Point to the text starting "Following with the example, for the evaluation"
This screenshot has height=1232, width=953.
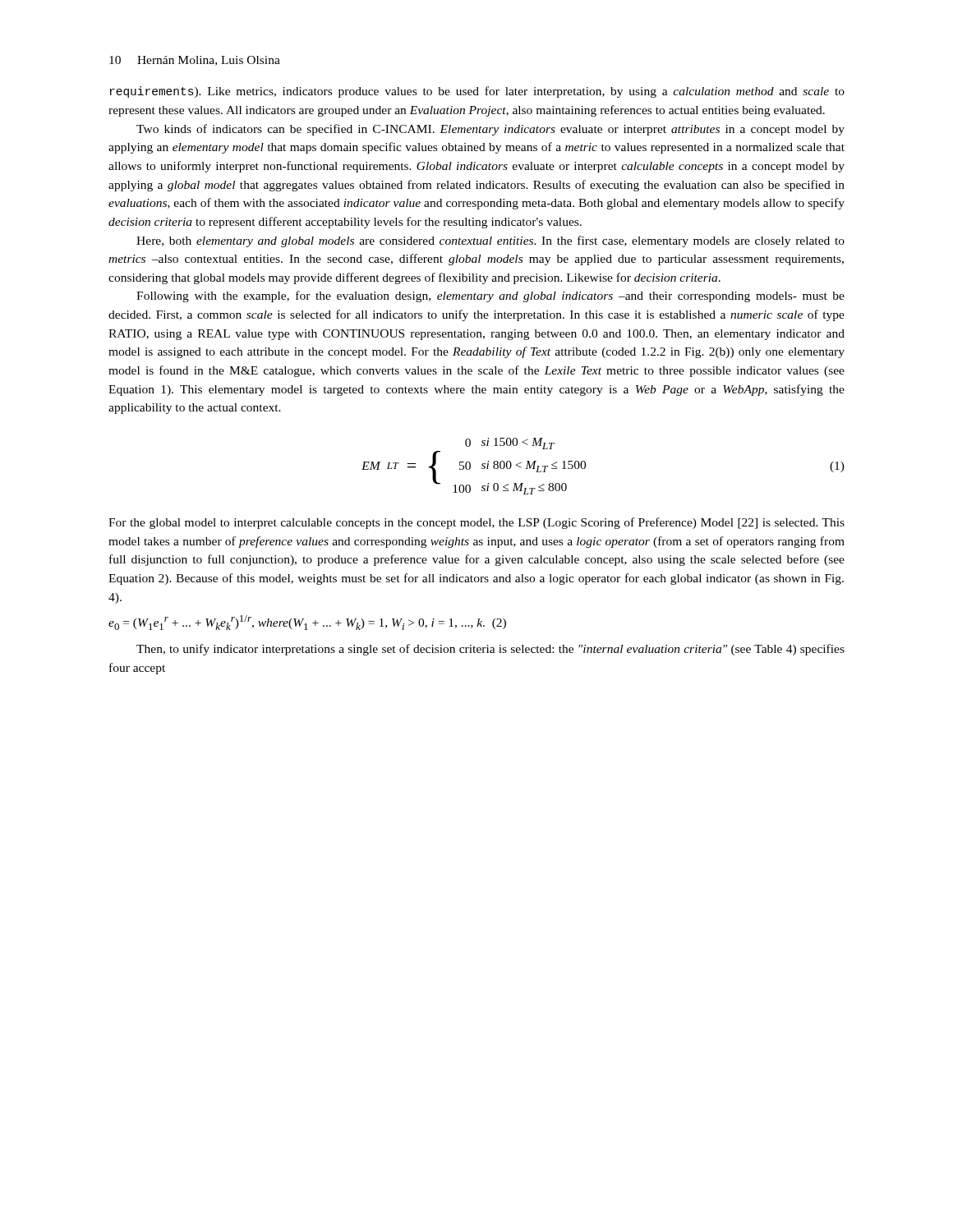pyautogui.click(x=476, y=351)
